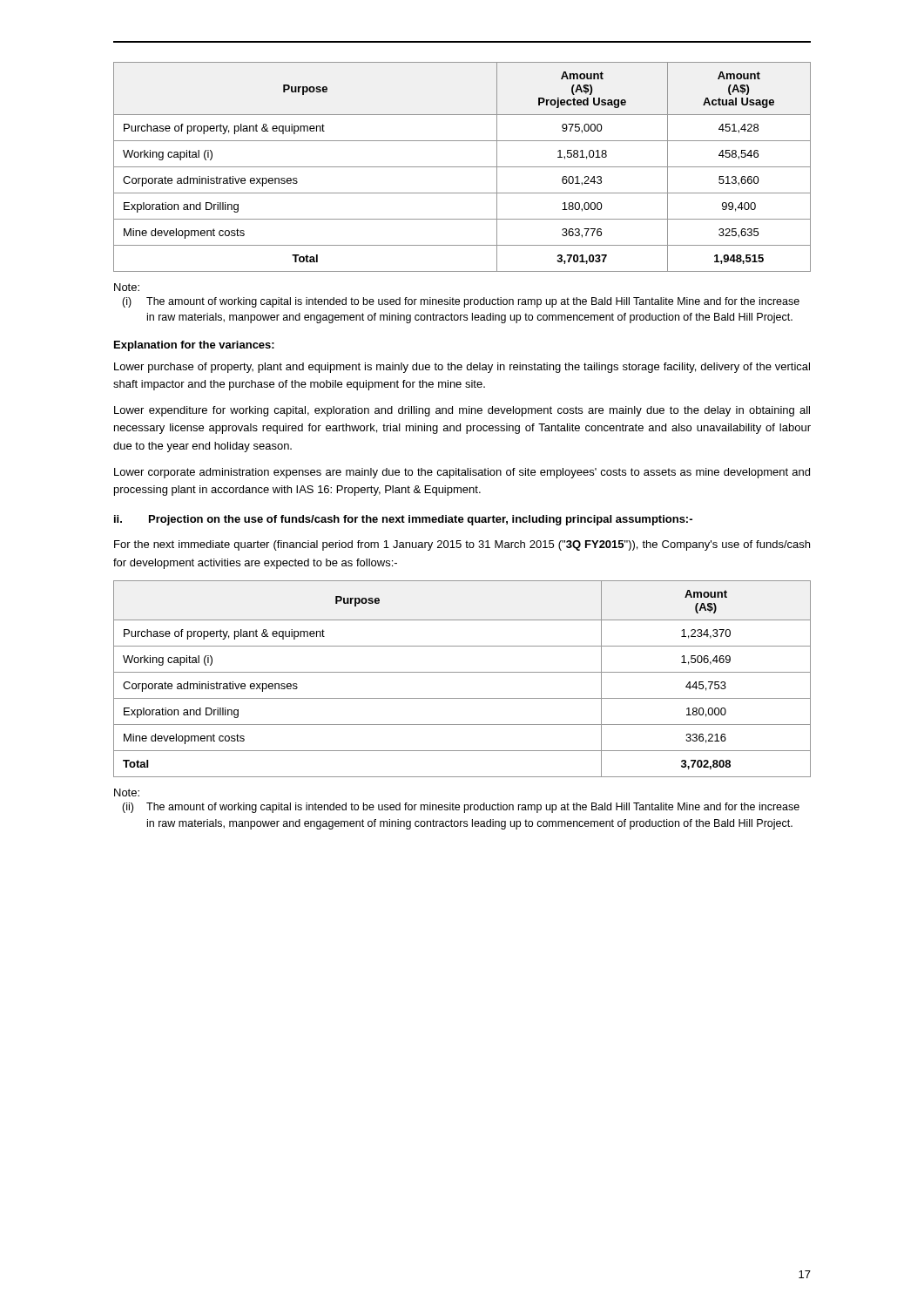Viewport: 924px width, 1307px height.
Task: Point to the block beginning "For the next immediate quarter (financial"
Action: 462,553
